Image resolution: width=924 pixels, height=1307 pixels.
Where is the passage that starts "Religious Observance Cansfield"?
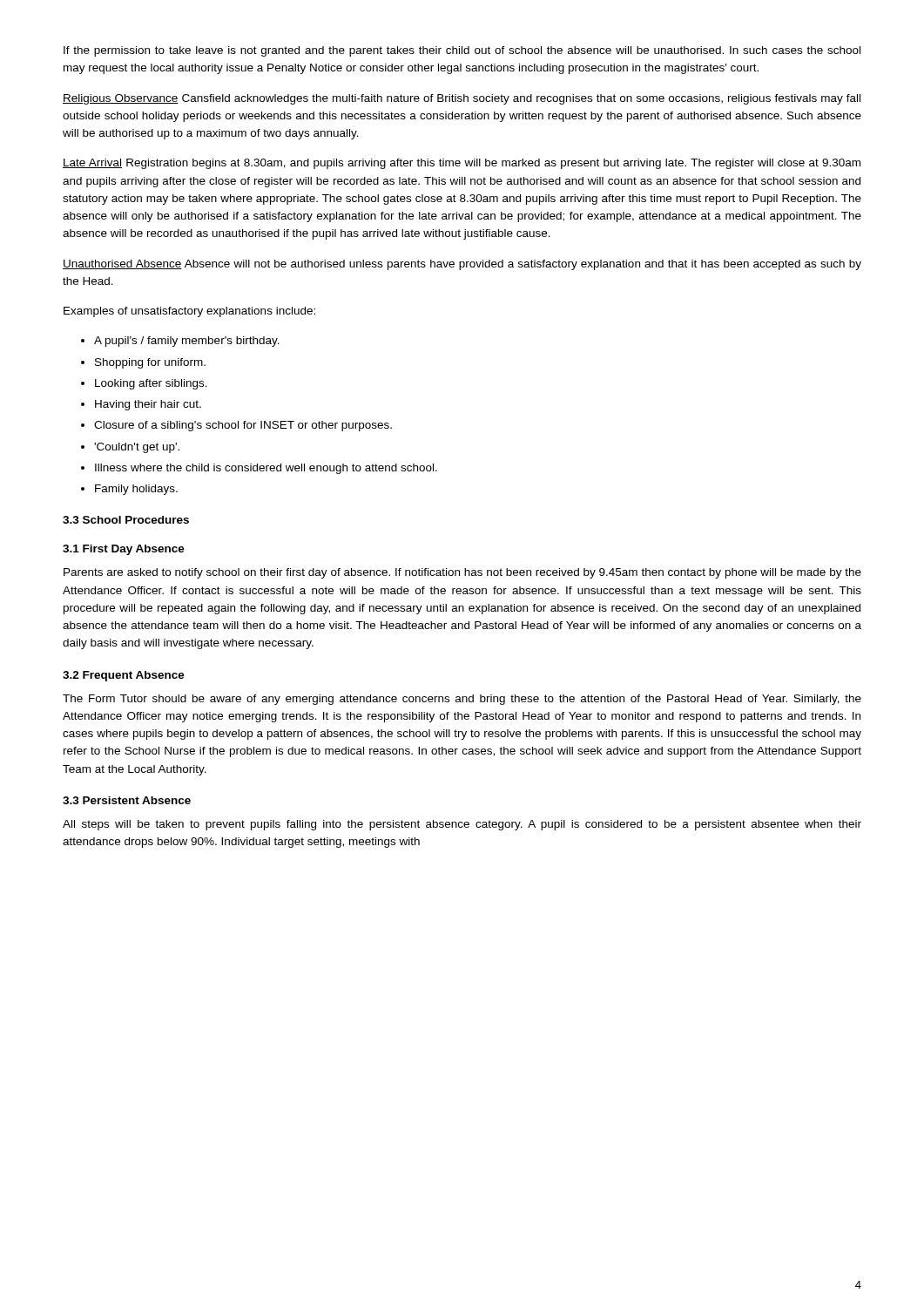(462, 116)
